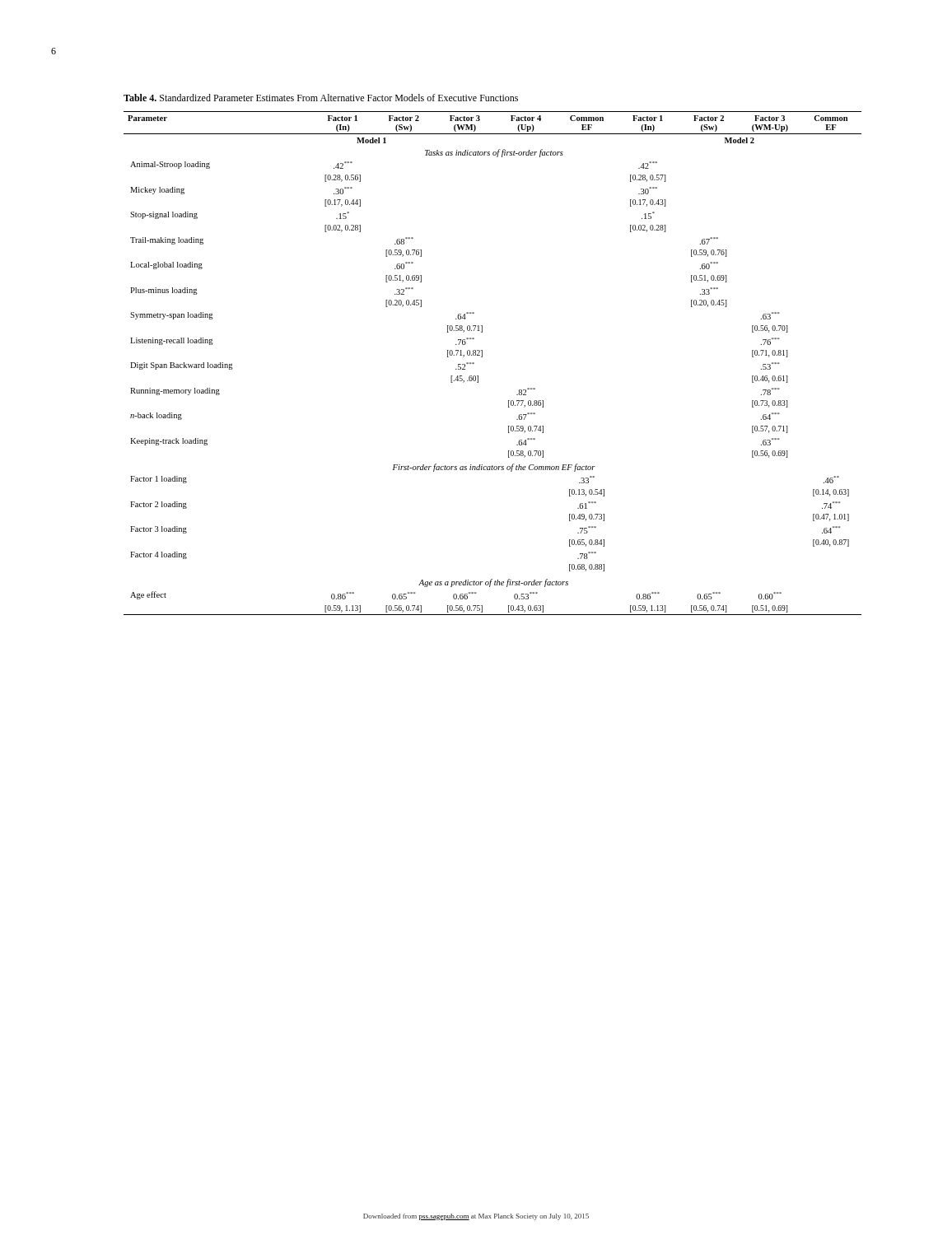
Task: Navigate to the text block starting "Table 4. Standardized"
Action: pos(321,98)
